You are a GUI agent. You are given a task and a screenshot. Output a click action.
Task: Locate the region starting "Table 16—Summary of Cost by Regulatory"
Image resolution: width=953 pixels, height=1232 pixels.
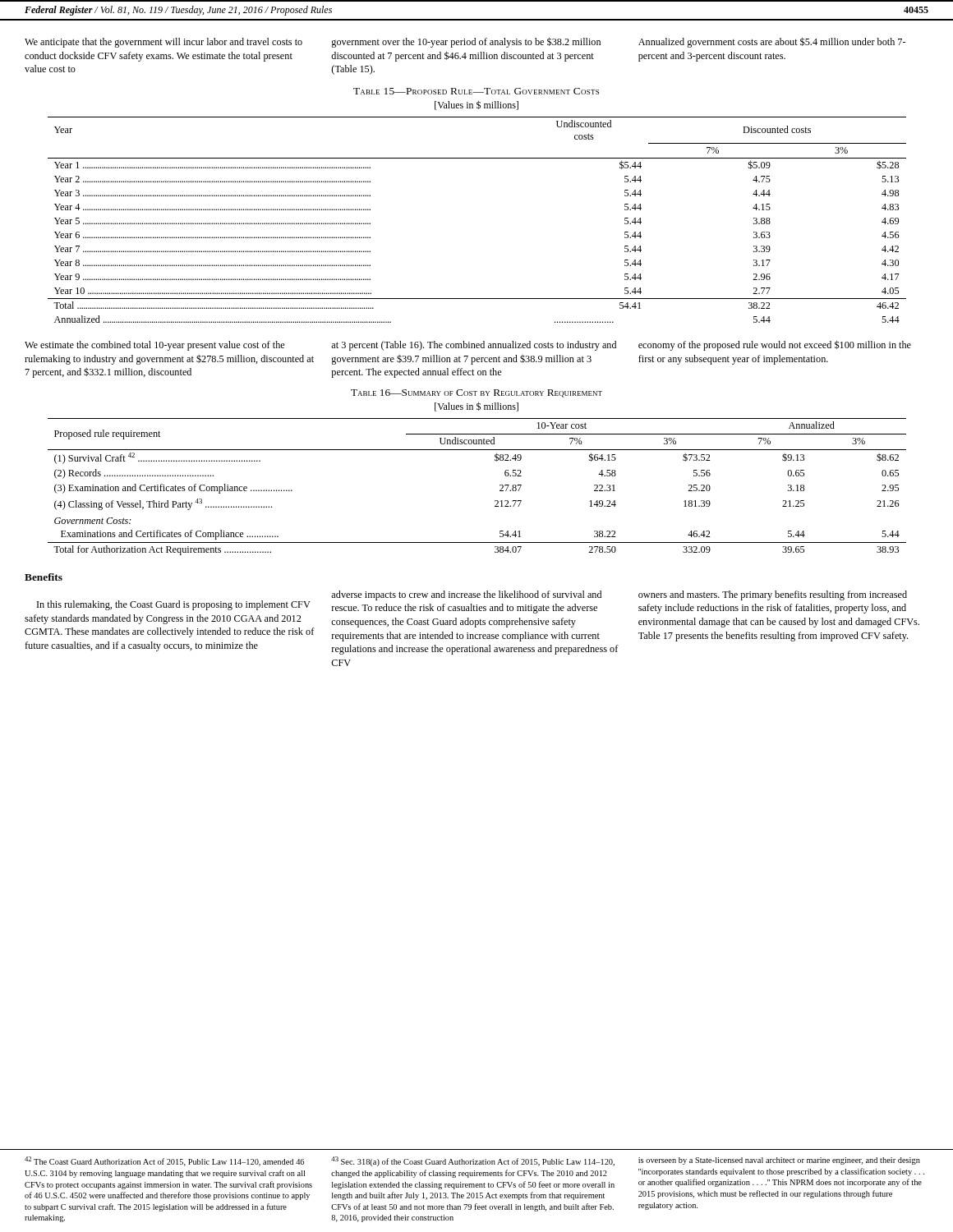476,392
